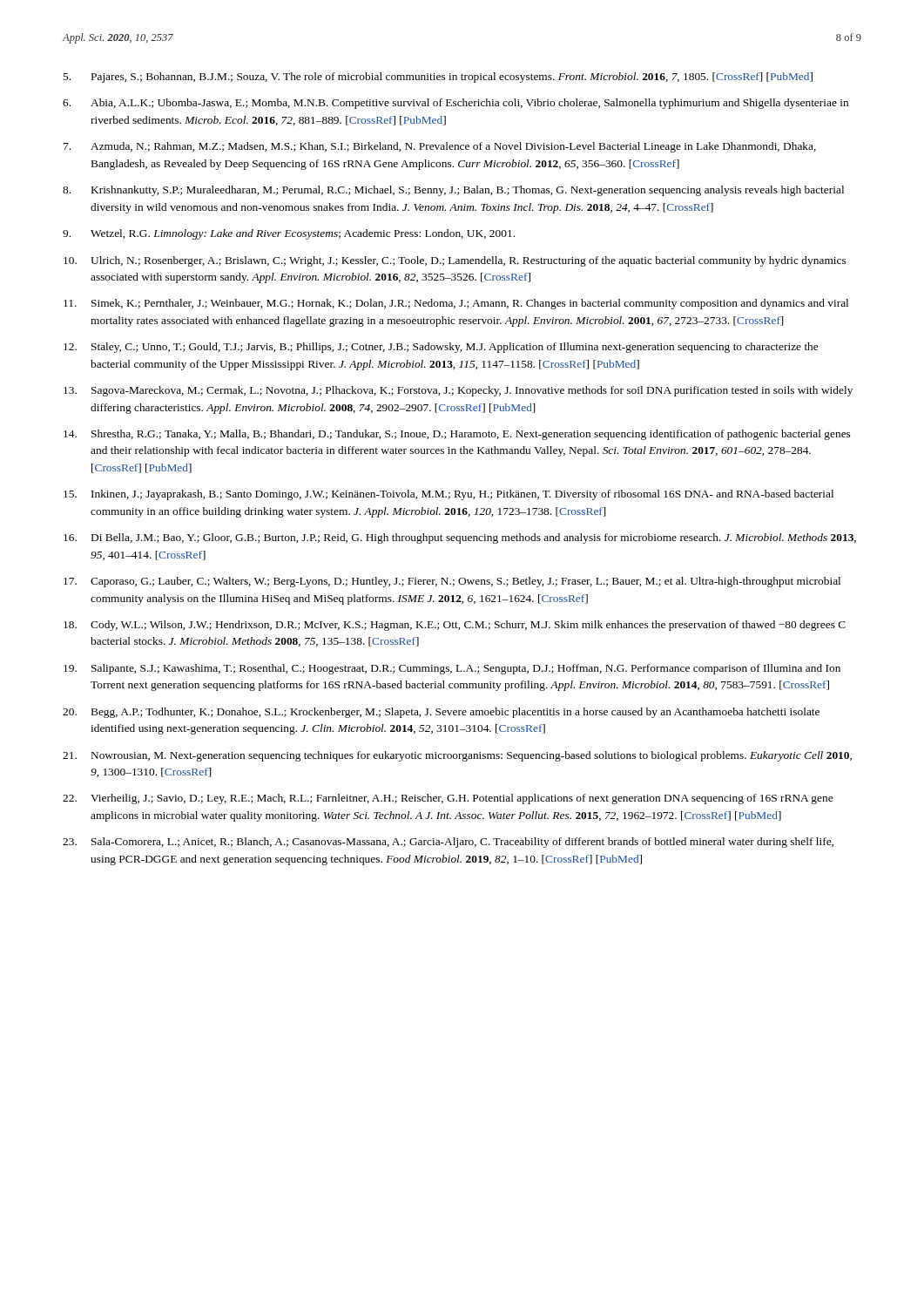Find the list item containing "6. Abia, A.L.K.;"
Screen dimensions: 1307x924
(462, 111)
